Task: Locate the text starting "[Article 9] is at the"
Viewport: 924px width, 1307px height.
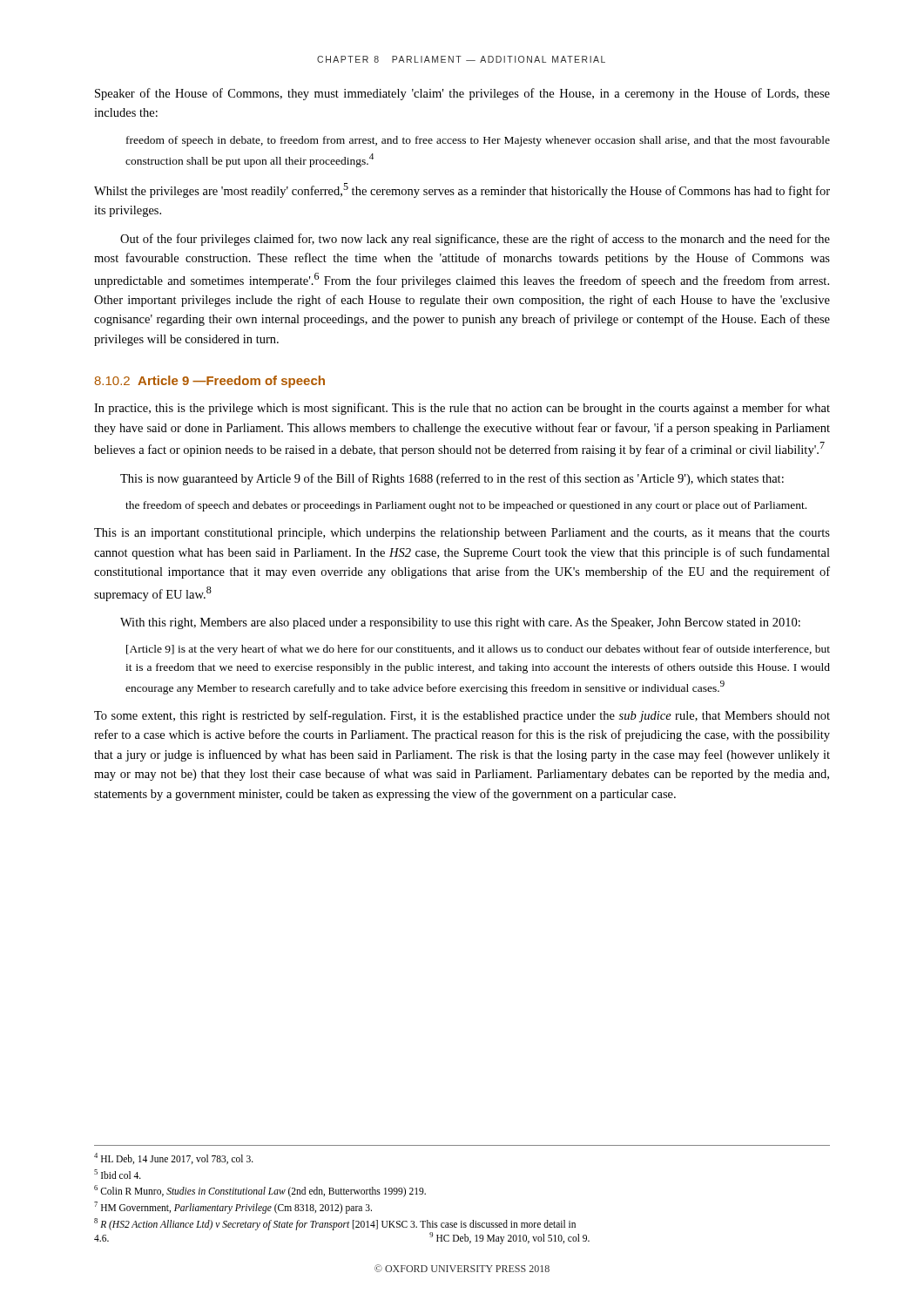Action: 478,668
